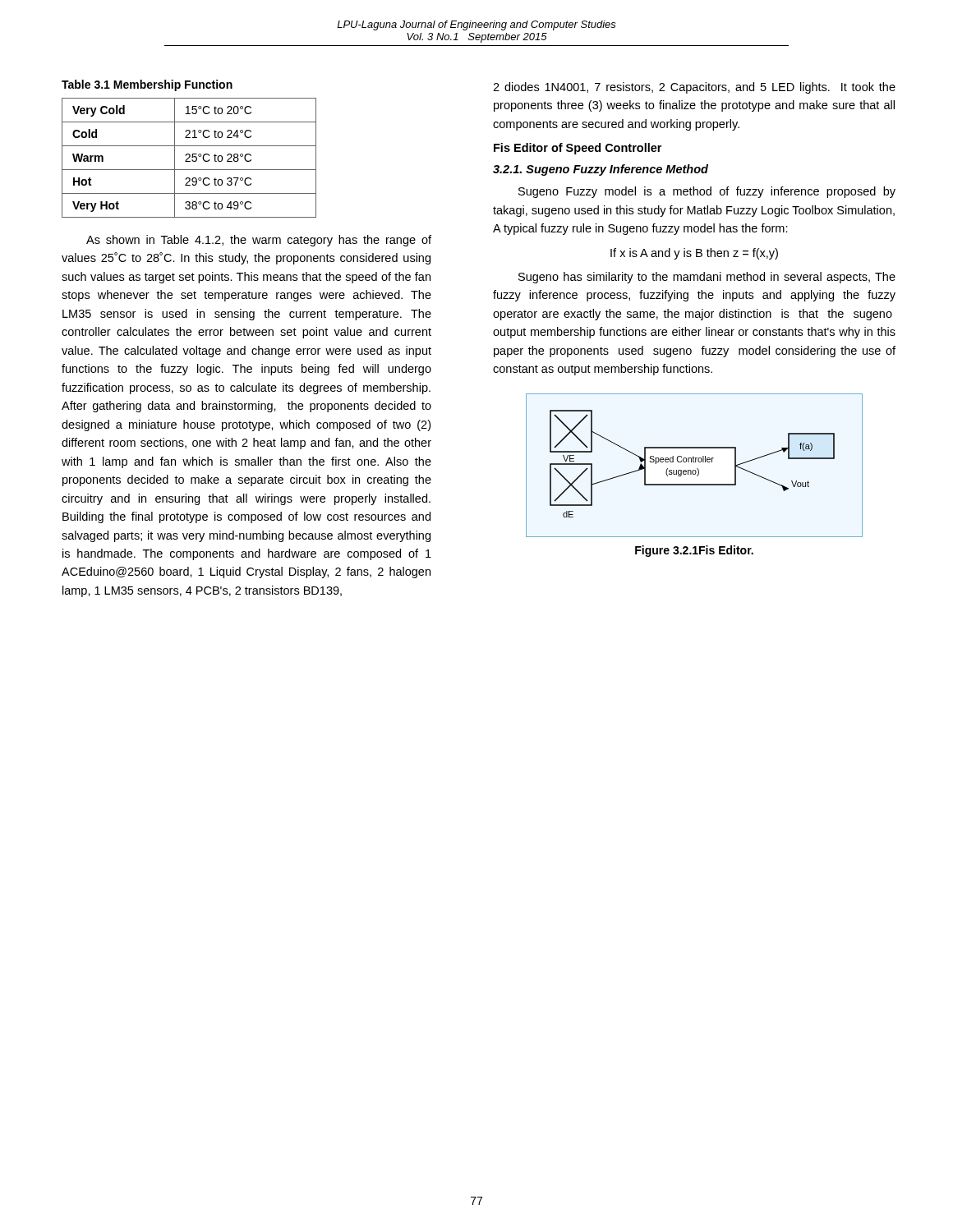Find the caption on this page that starts "Table 3.1 Membership"
Viewport: 953px width, 1232px height.
coord(147,85)
